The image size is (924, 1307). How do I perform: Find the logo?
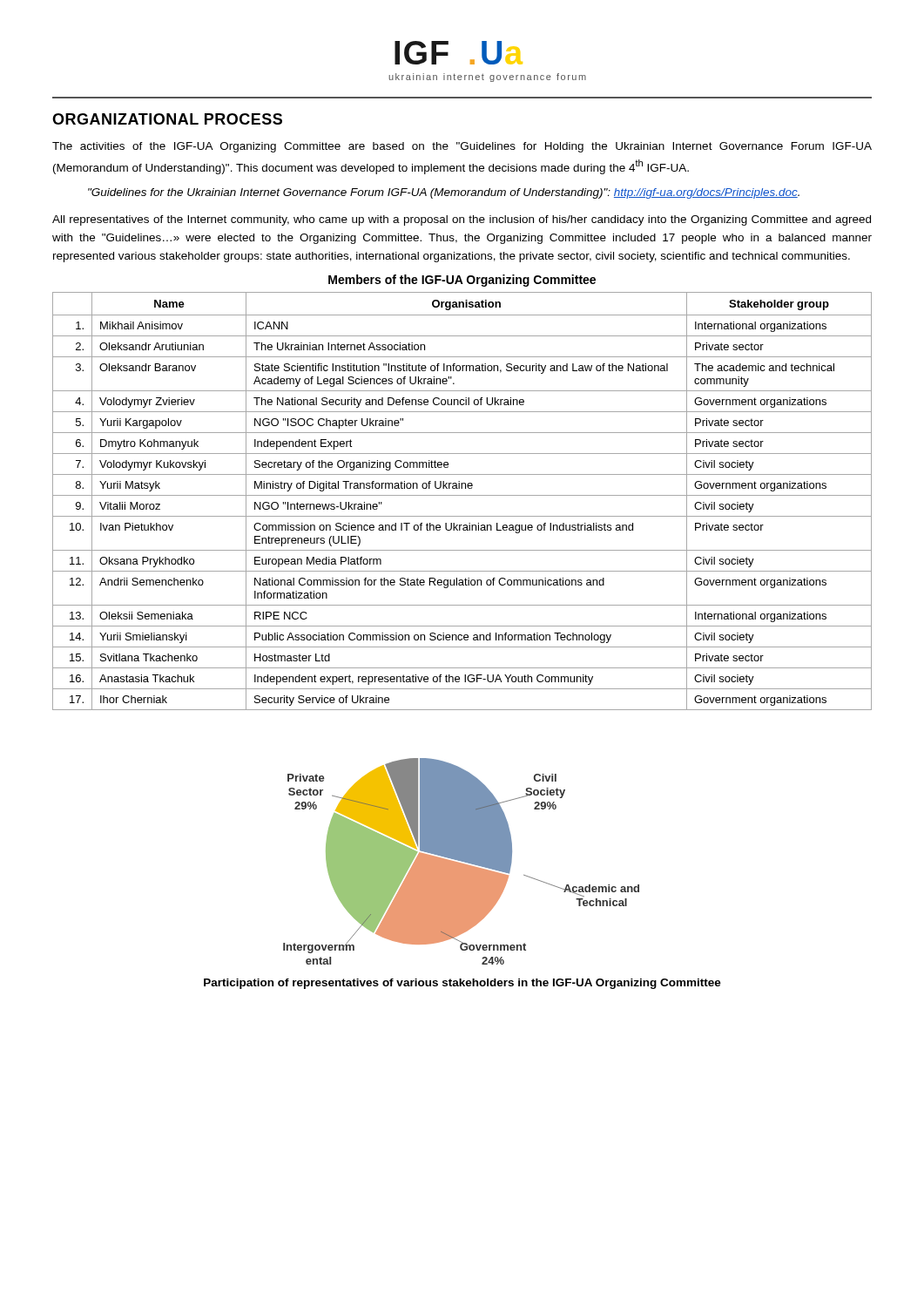462,58
